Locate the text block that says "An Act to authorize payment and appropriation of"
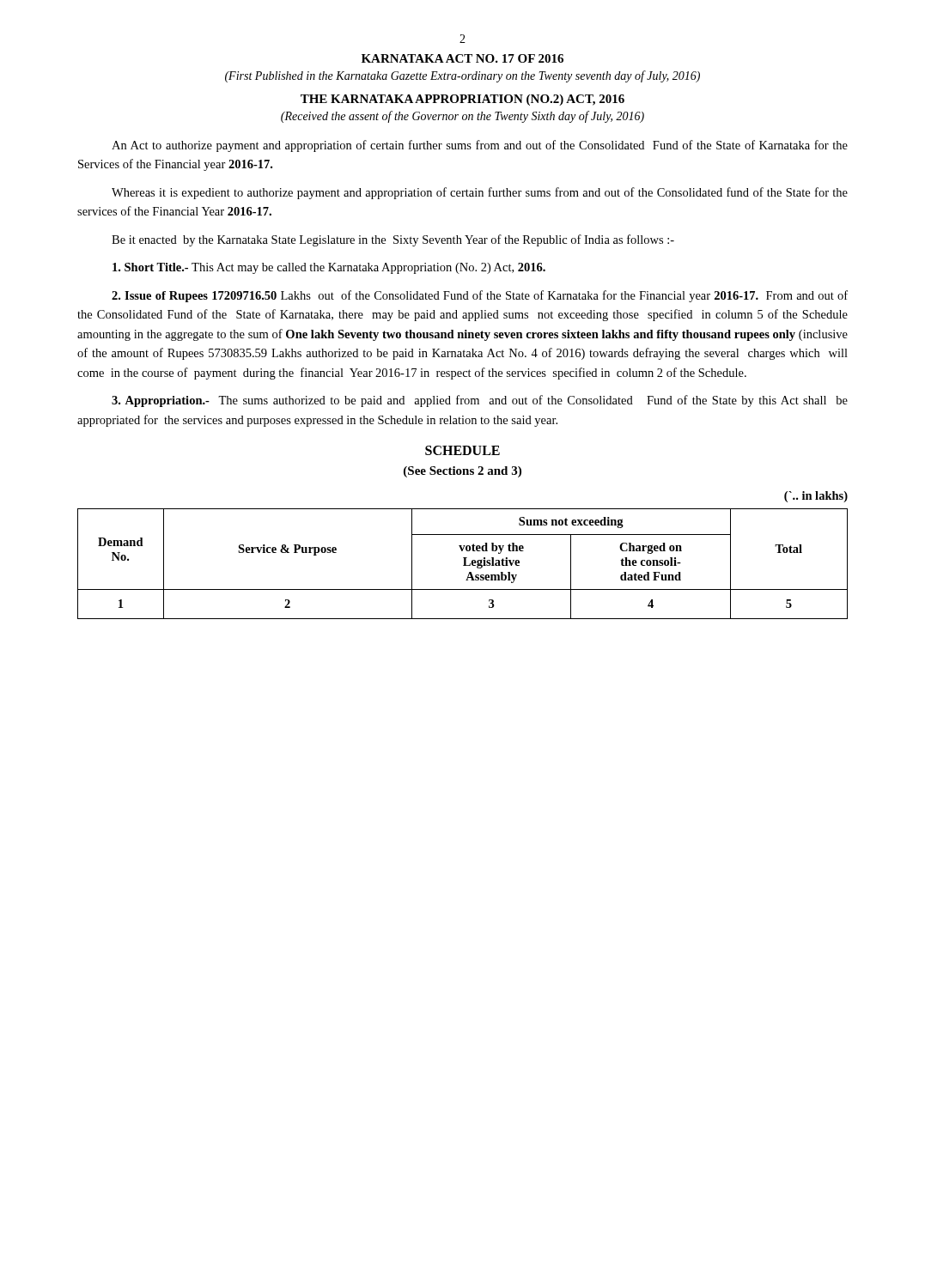925x1288 pixels. click(x=462, y=155)
